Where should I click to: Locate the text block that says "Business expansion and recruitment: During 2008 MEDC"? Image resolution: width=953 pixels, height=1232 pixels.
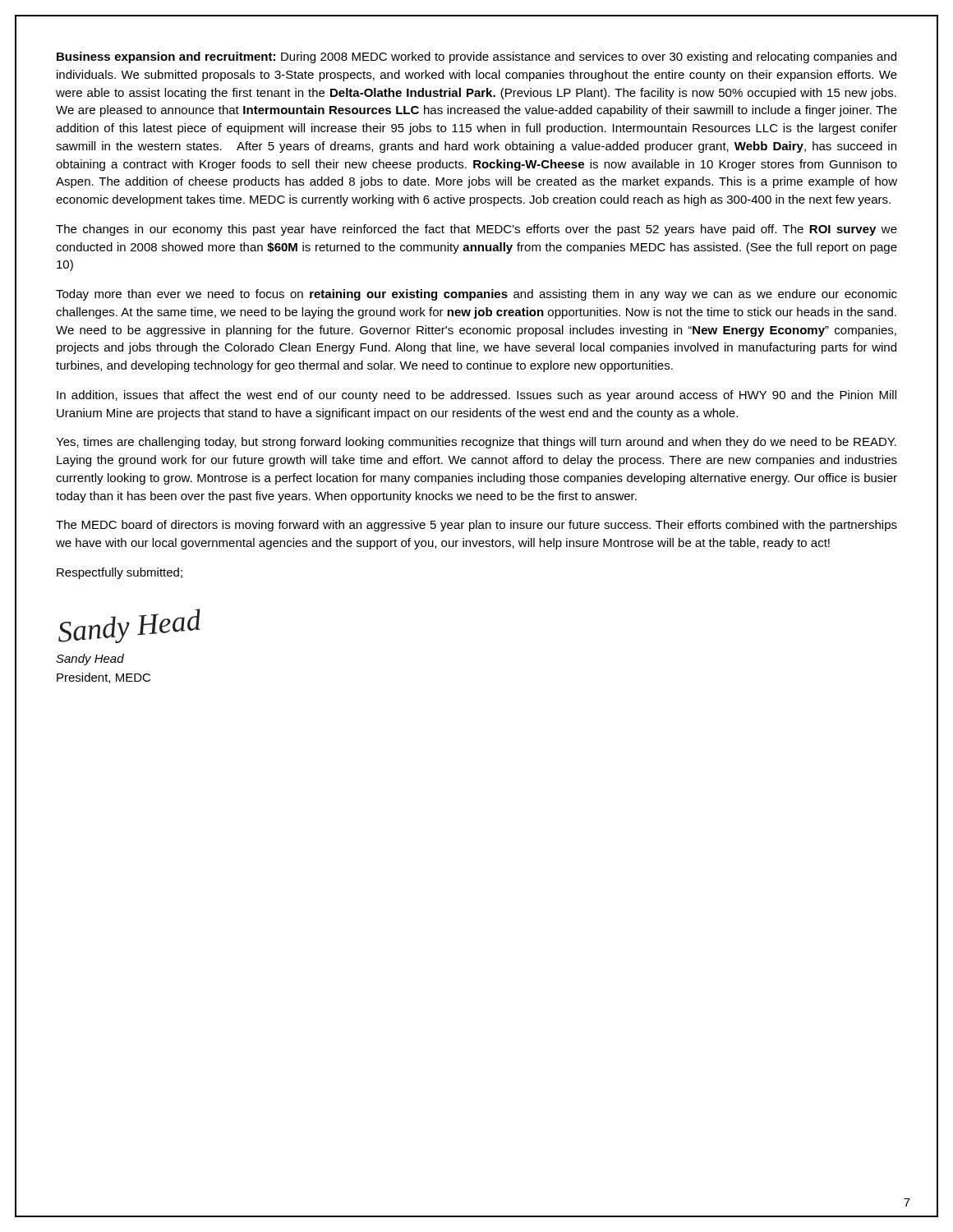[476, 128]
